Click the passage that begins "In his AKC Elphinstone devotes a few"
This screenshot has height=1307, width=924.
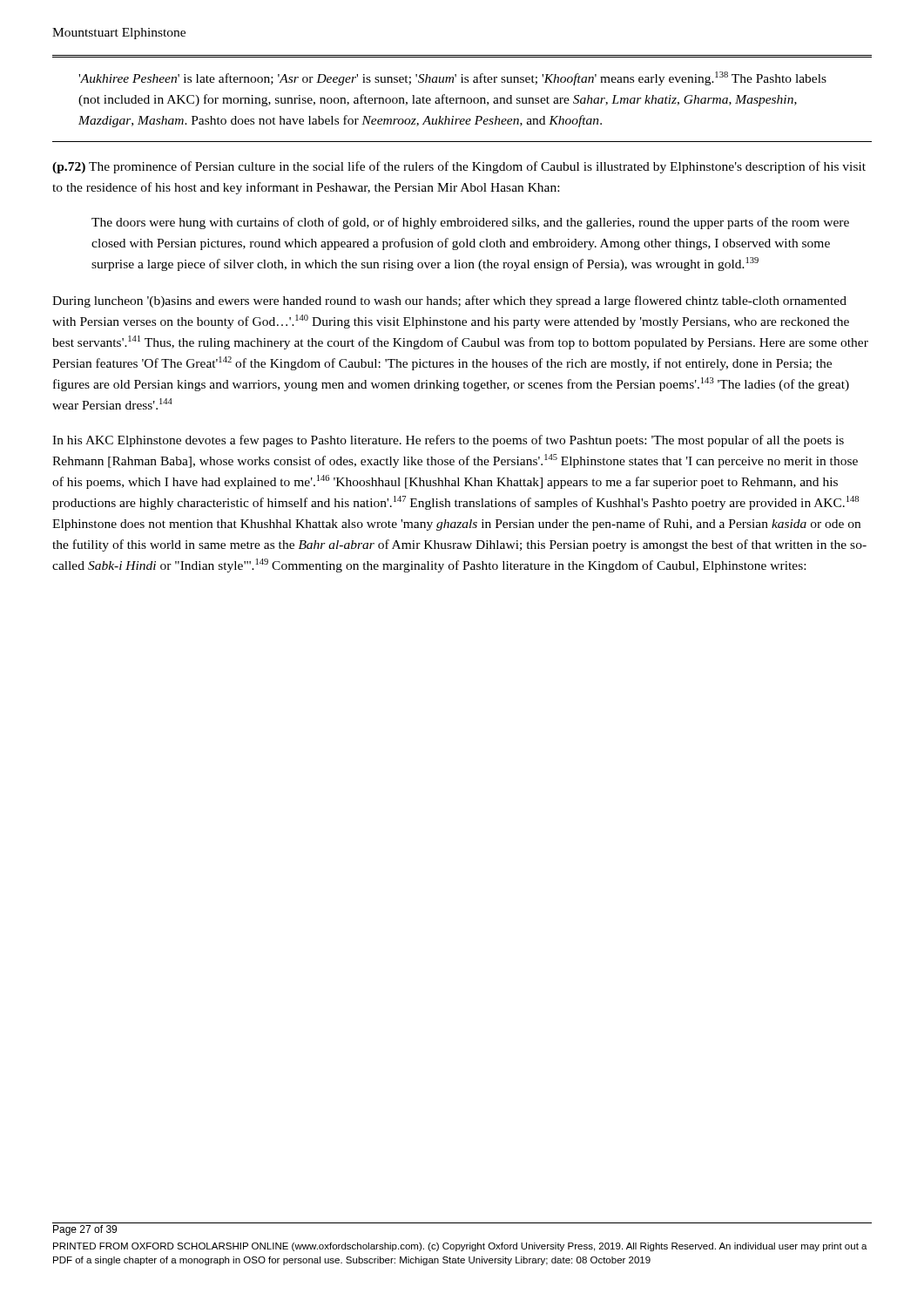tap(462, 503)
